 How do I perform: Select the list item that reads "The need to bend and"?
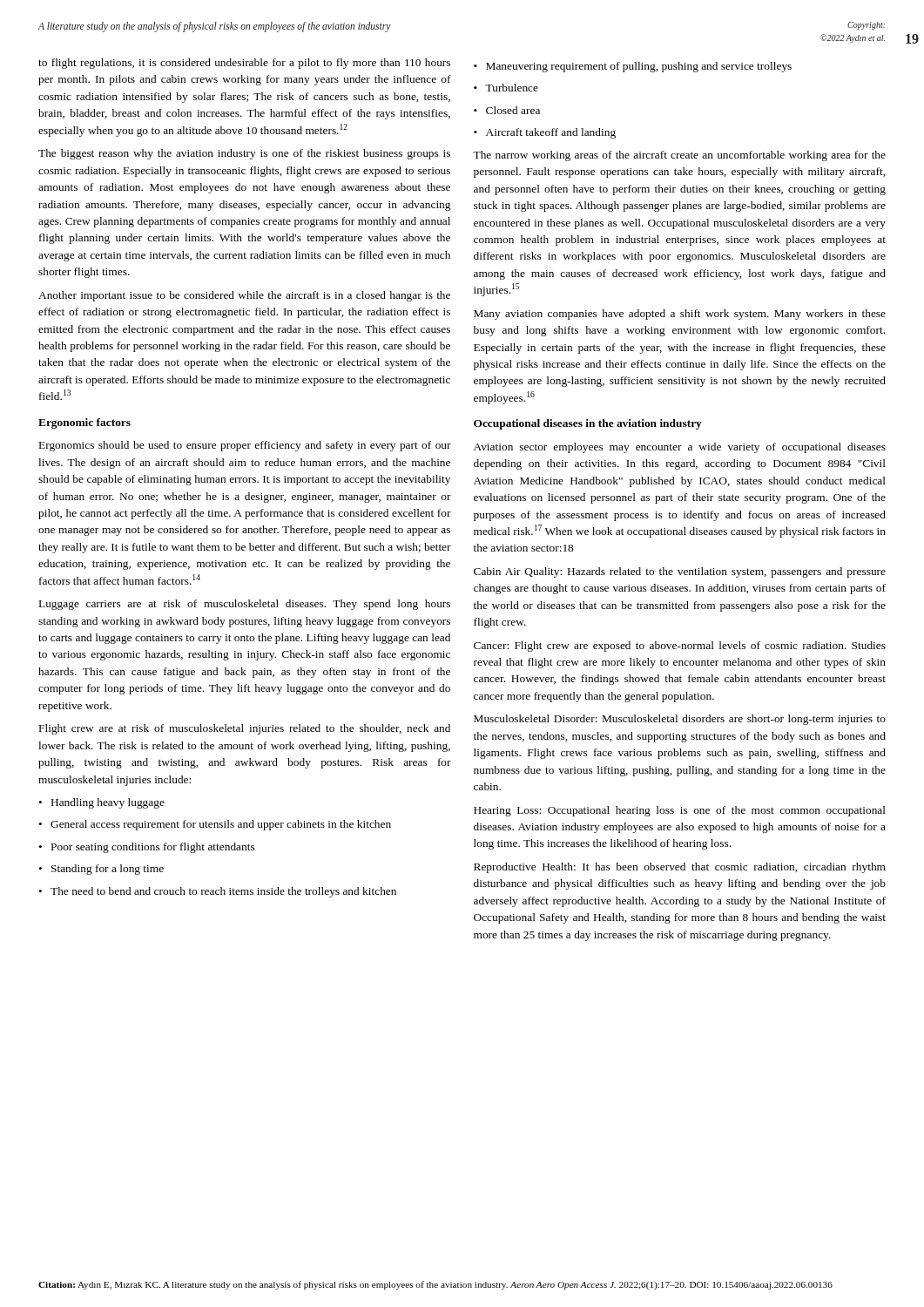[x=244, y=891]
